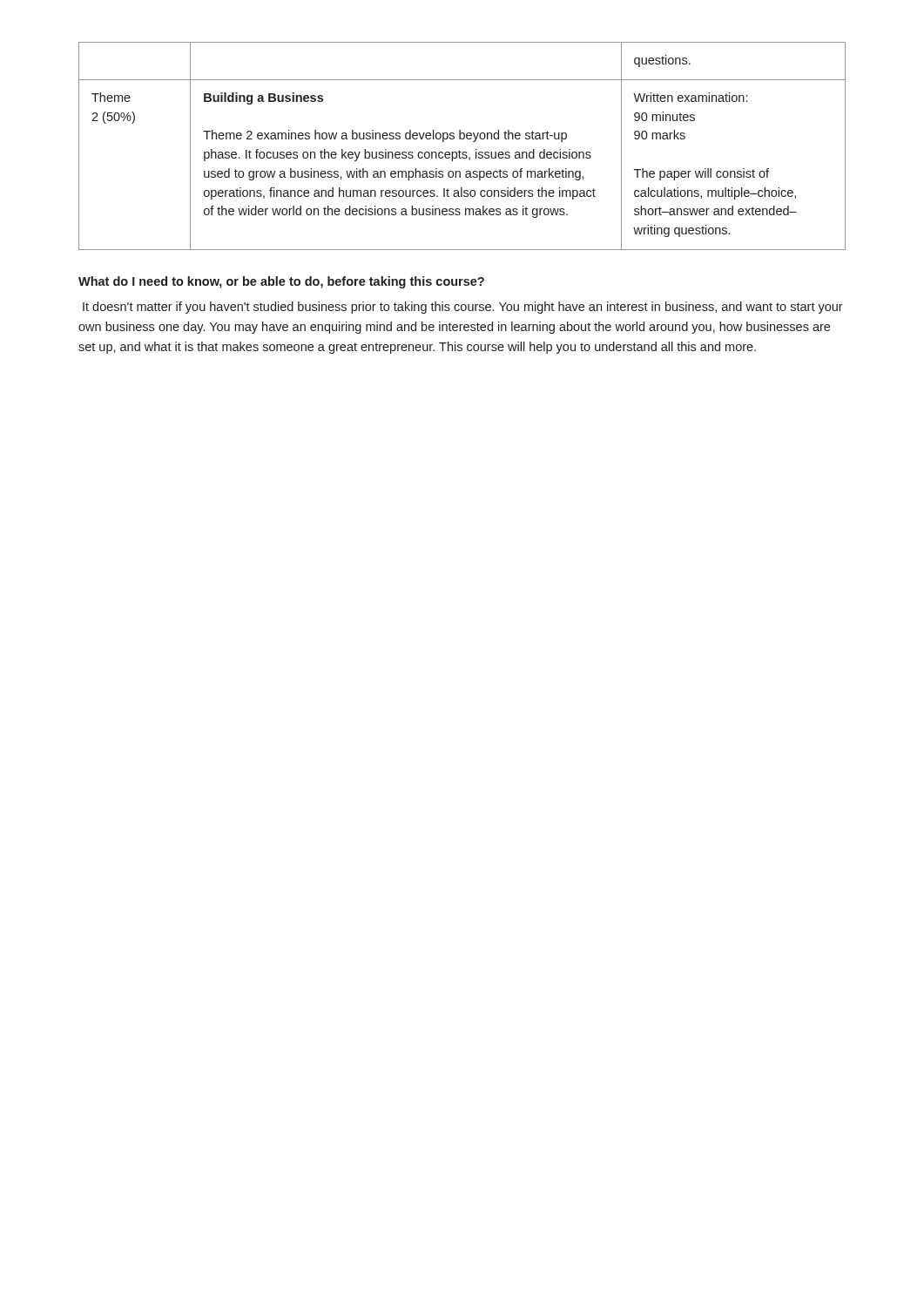Click on the table containing "Theme 2 (50%)"
This screenshot has height=1307, width=924.
pyautogui.click(x=462, y=146)
